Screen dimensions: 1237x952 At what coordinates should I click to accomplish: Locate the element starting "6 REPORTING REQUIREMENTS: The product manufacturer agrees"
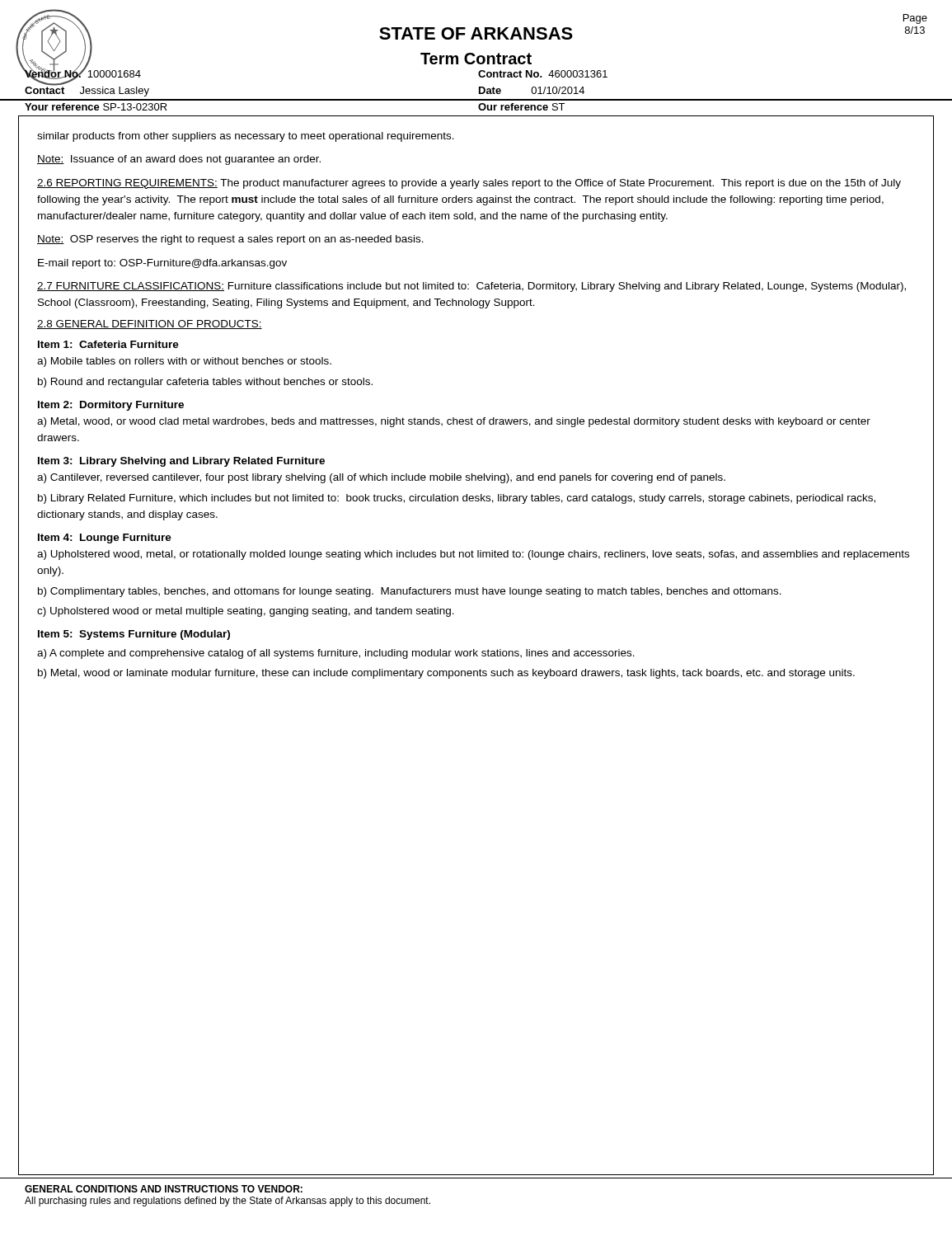476,199
